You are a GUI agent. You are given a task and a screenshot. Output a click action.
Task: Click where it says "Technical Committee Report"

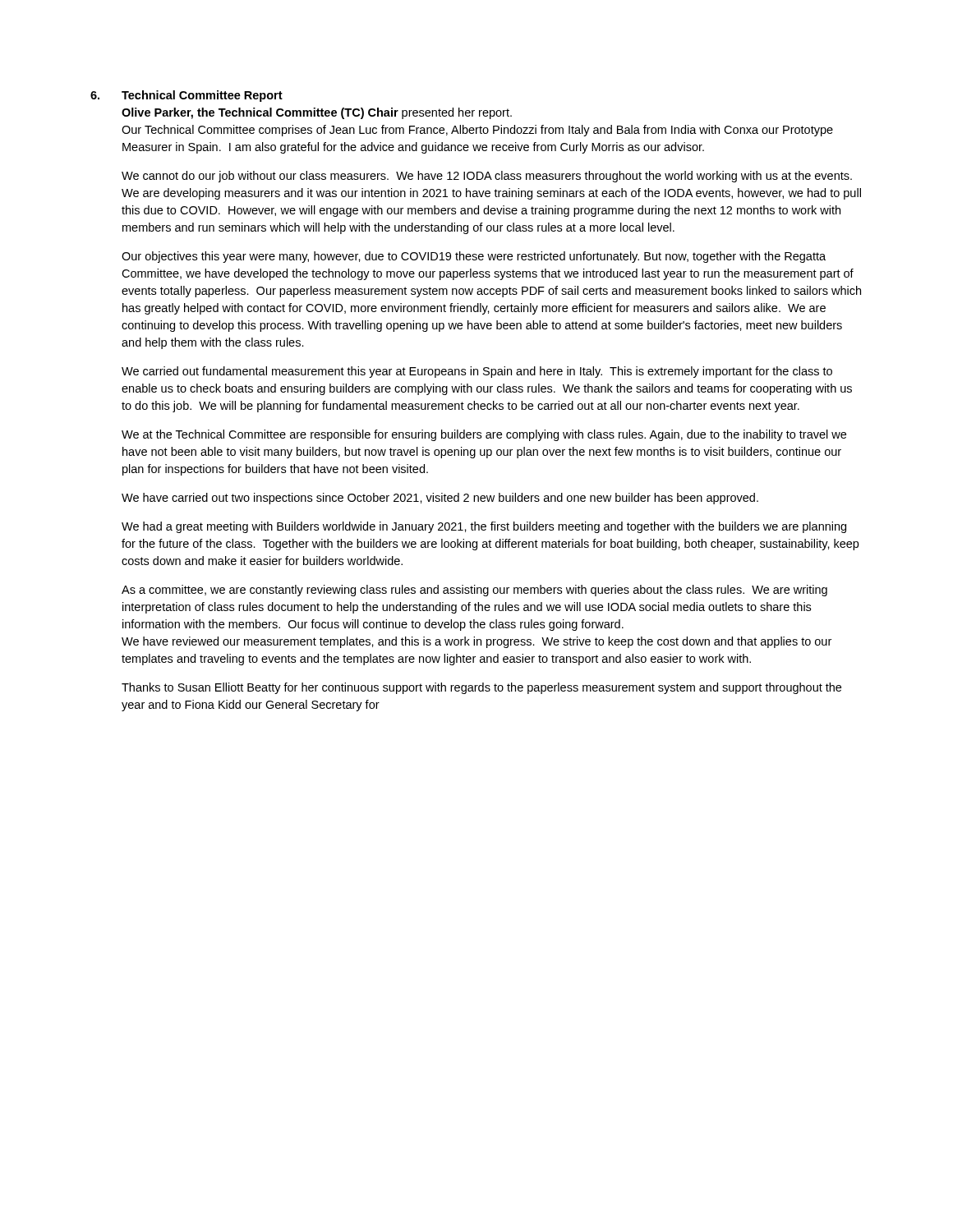tap(202, 95)
